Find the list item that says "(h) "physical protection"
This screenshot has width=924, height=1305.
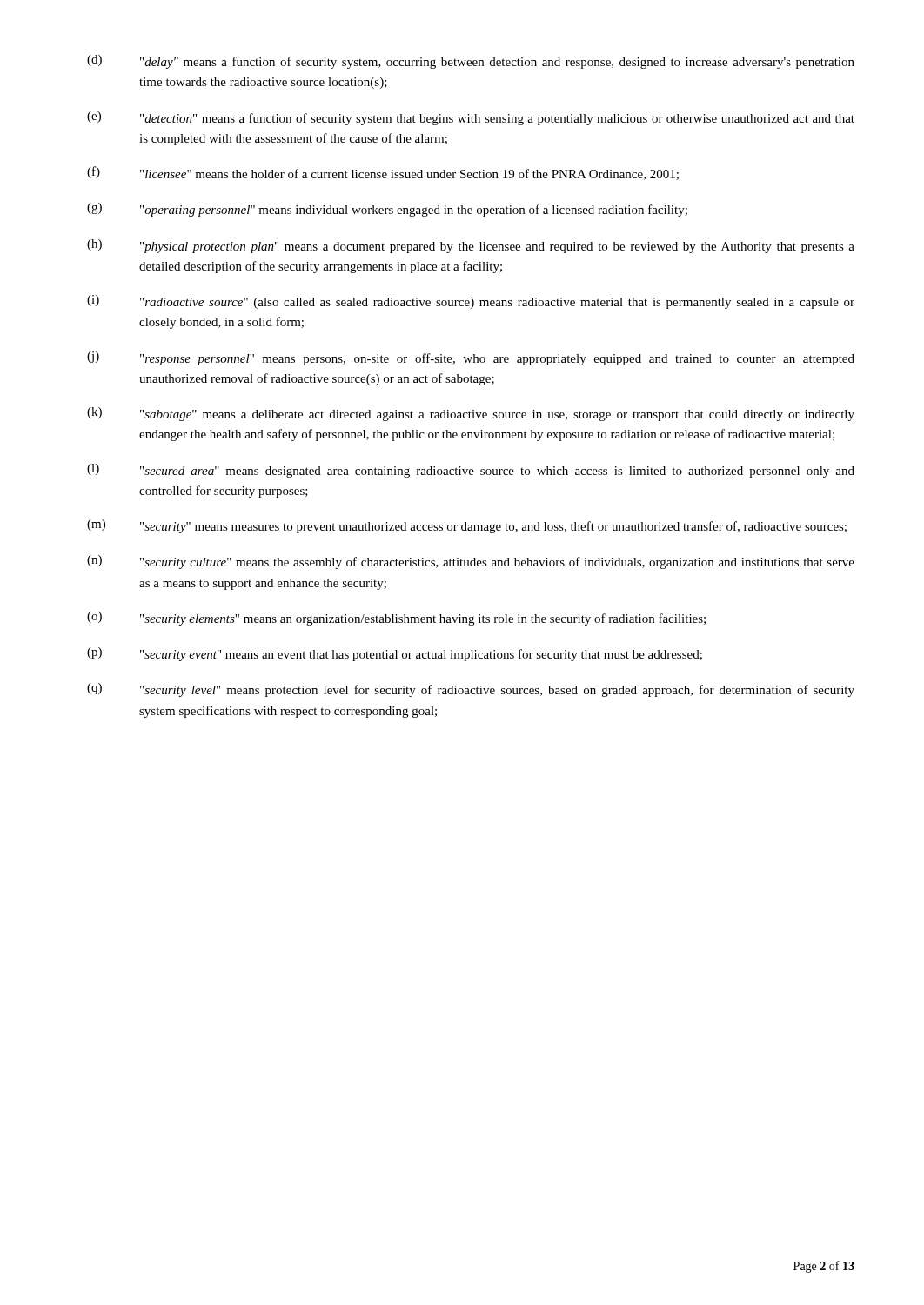[x=471, y=256]
